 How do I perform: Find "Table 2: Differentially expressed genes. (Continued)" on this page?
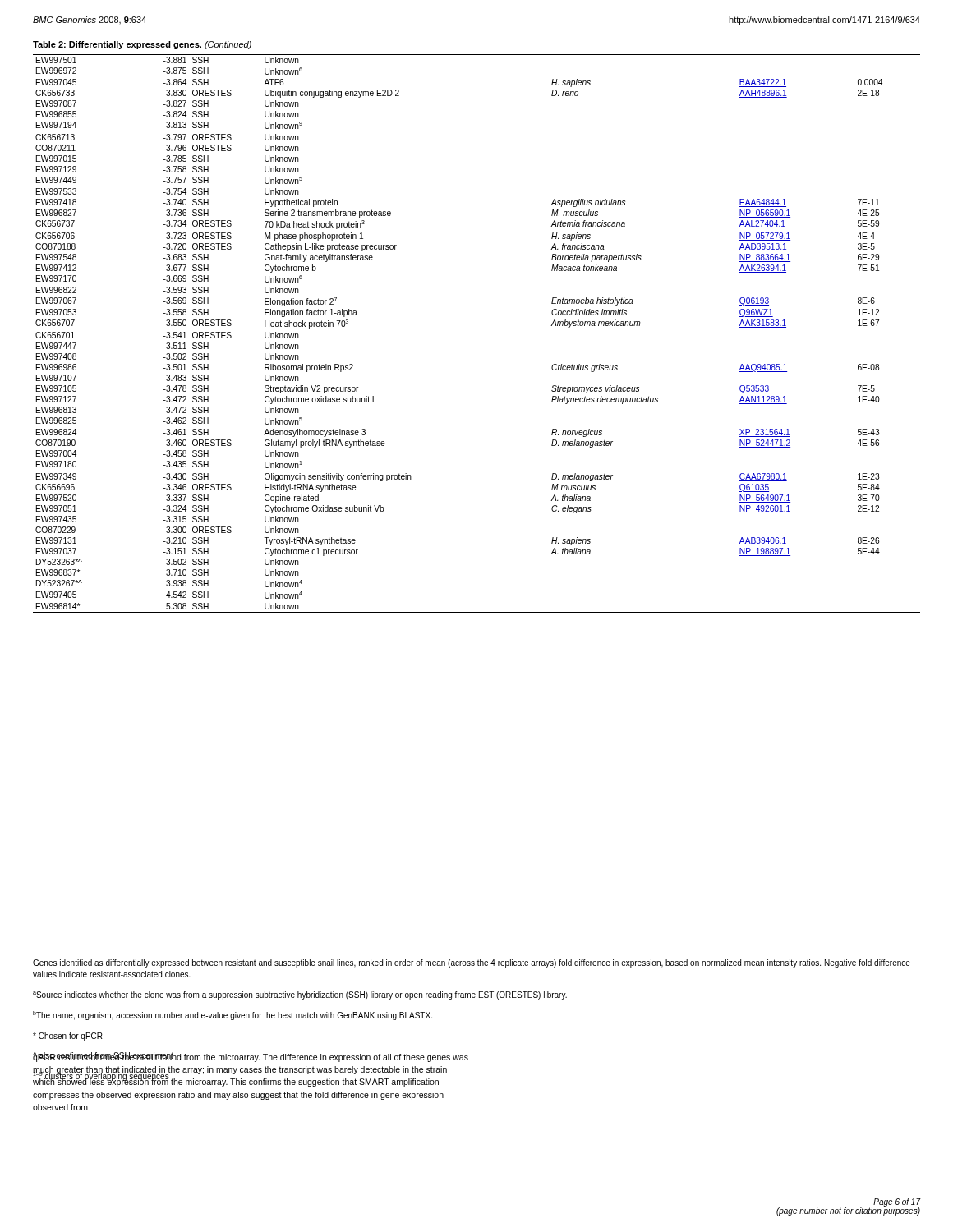(142, 44)
